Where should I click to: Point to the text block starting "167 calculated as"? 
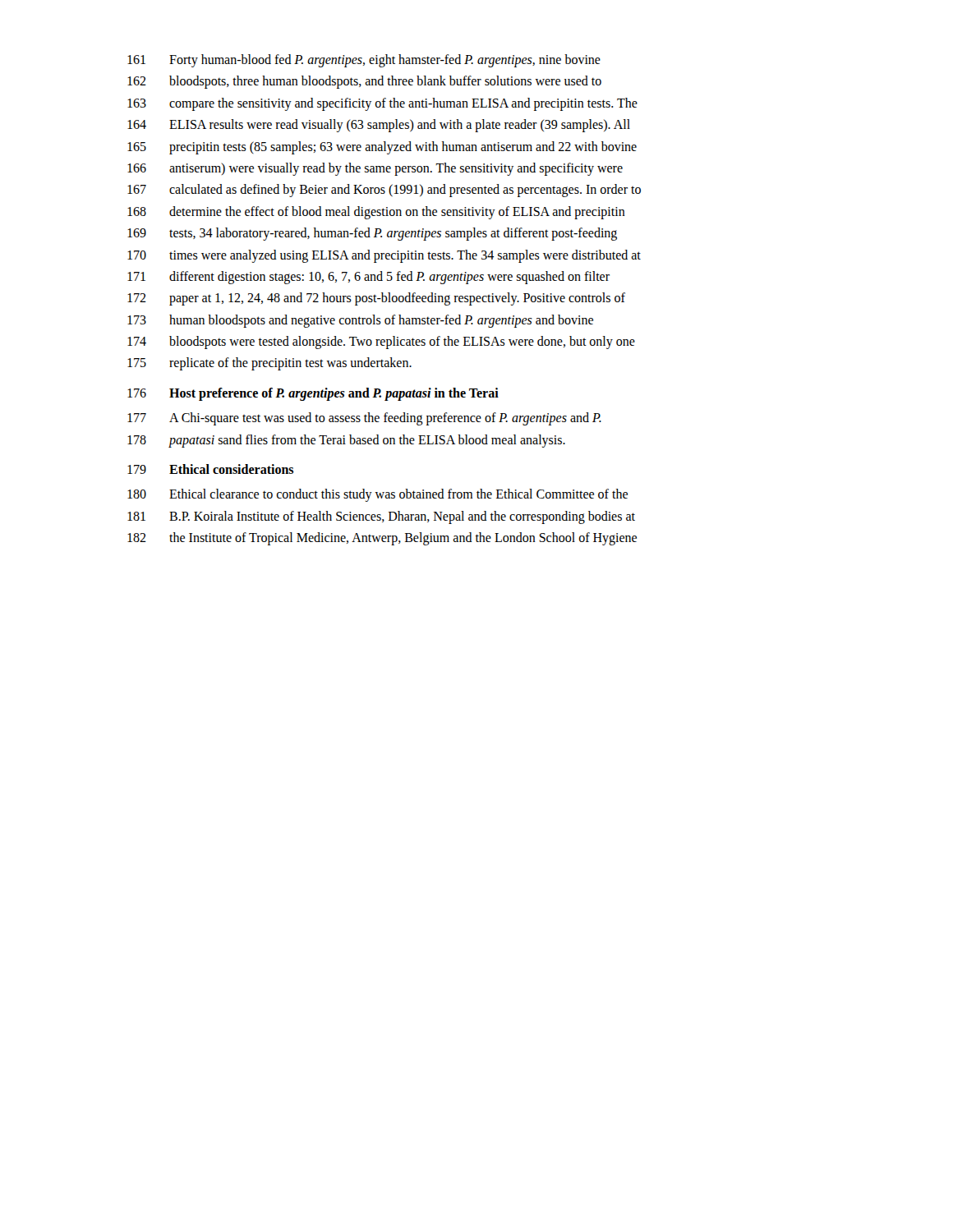coord(485,190)
